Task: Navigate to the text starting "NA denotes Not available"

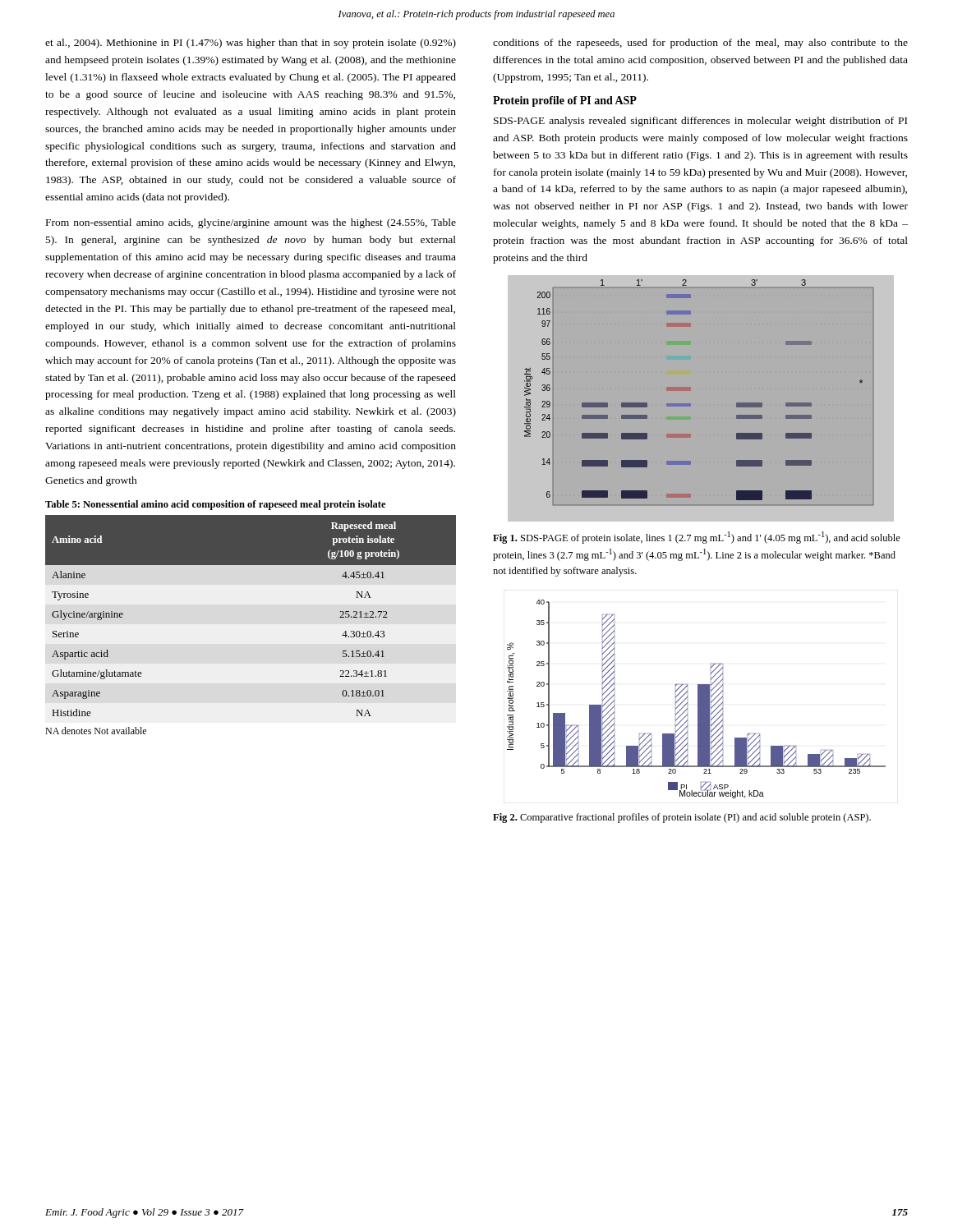Action: pyautogui.click(x=96, y=731)
